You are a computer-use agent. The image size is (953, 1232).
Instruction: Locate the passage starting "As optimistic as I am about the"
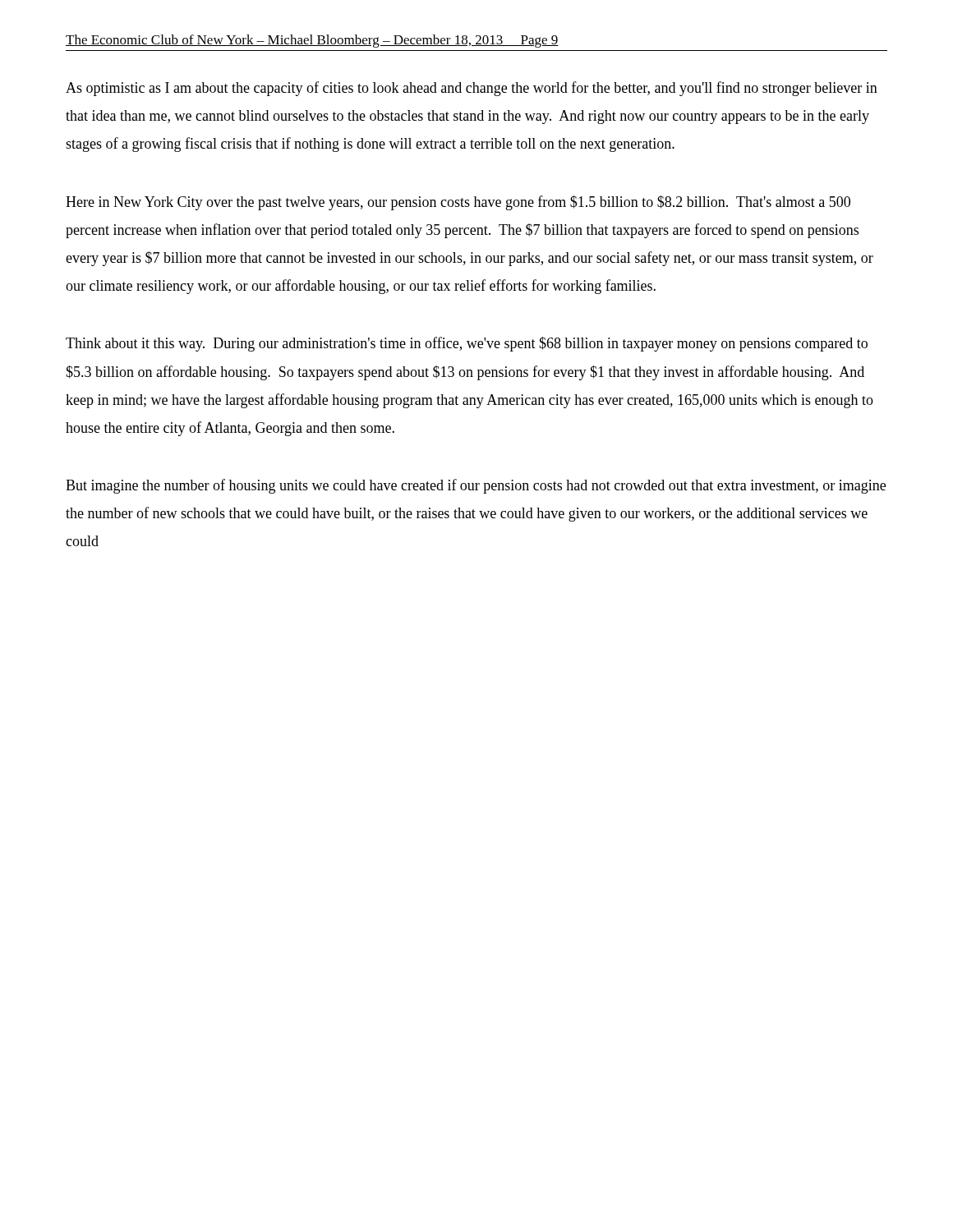tap(471, 116)
